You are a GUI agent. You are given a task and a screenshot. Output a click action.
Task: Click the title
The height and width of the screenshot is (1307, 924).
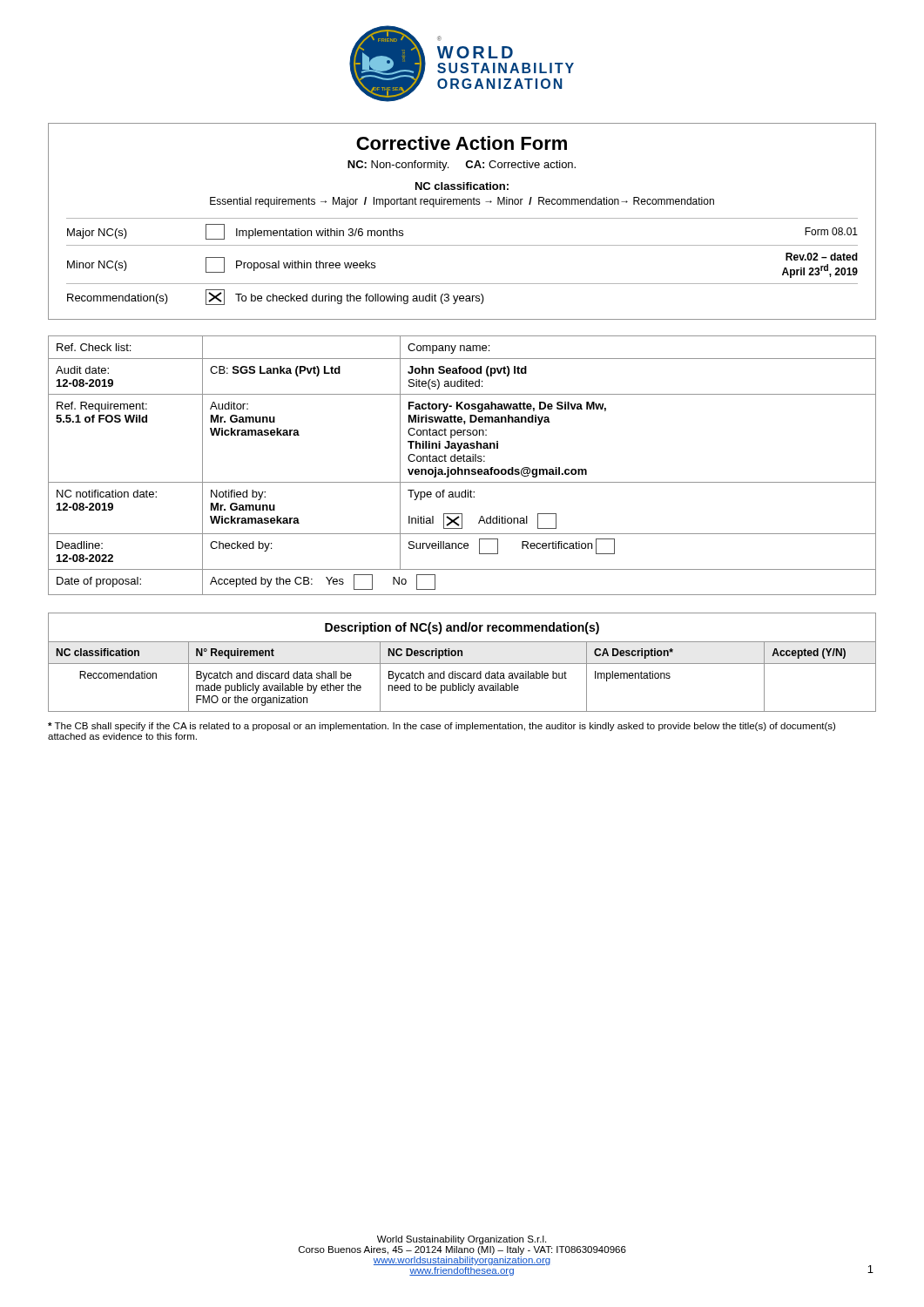[x=462, y=143]
